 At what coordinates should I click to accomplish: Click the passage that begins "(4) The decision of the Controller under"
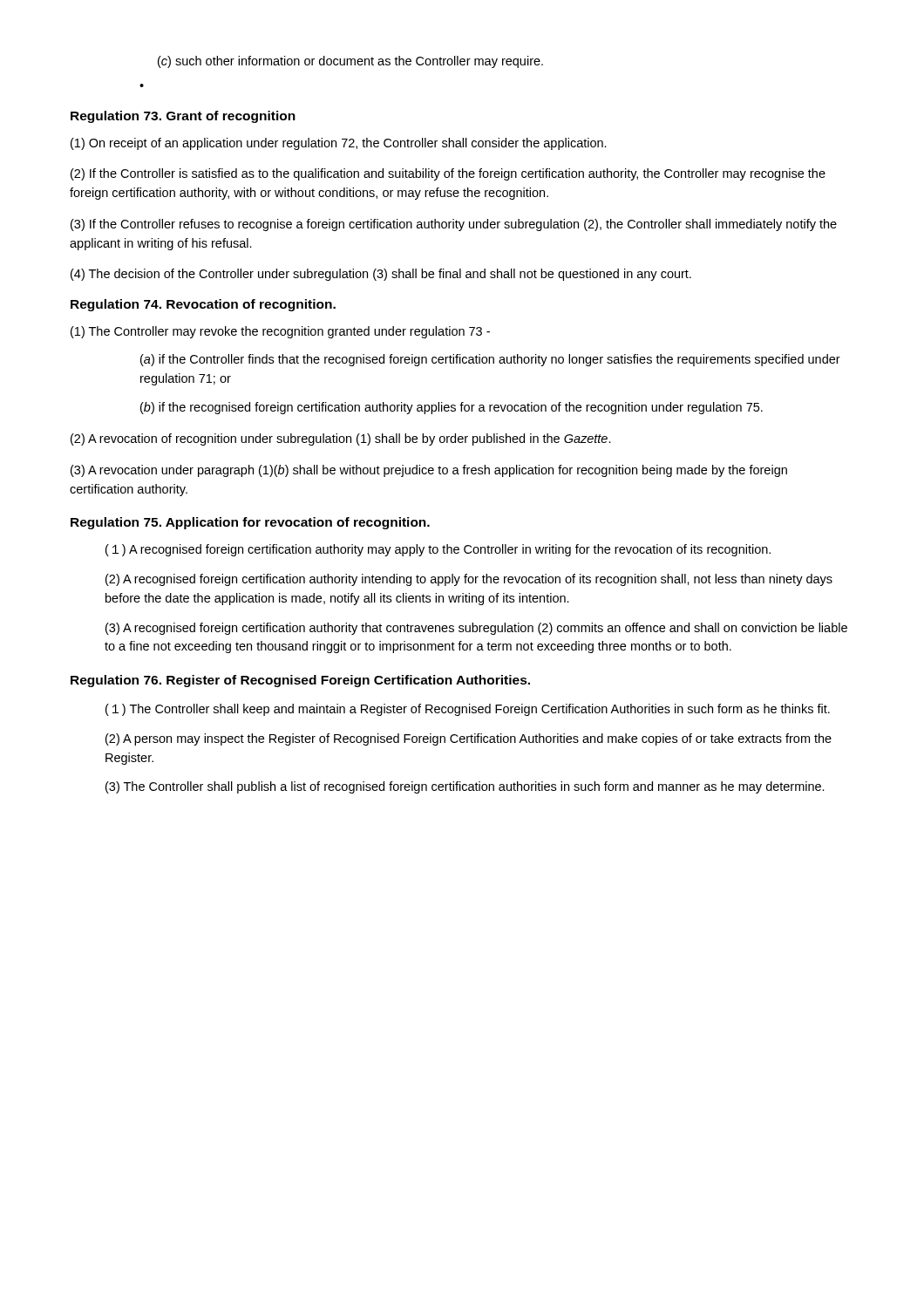pos(381,274)
